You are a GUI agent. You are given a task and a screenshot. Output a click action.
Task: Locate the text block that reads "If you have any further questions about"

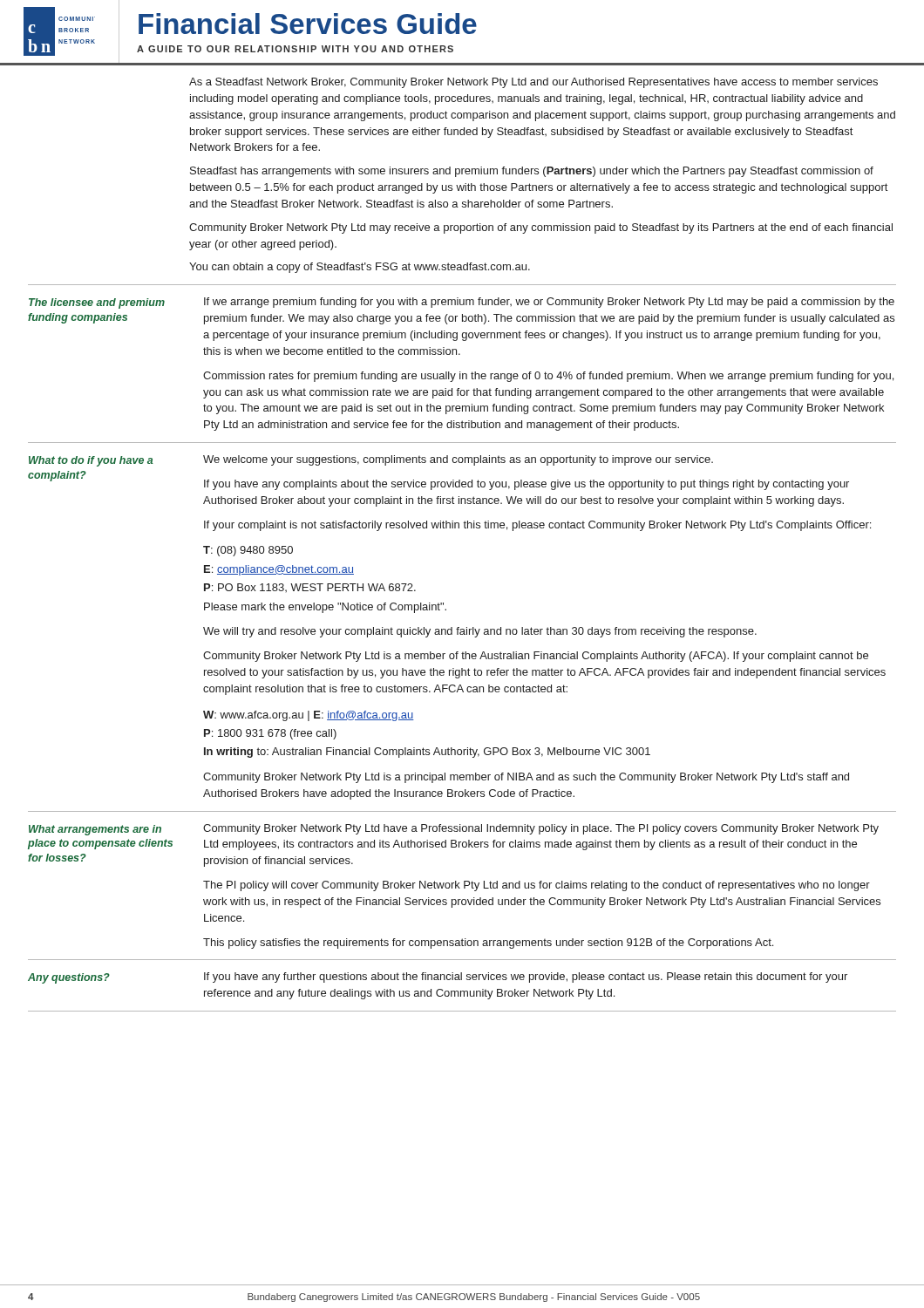coord(550,986)
